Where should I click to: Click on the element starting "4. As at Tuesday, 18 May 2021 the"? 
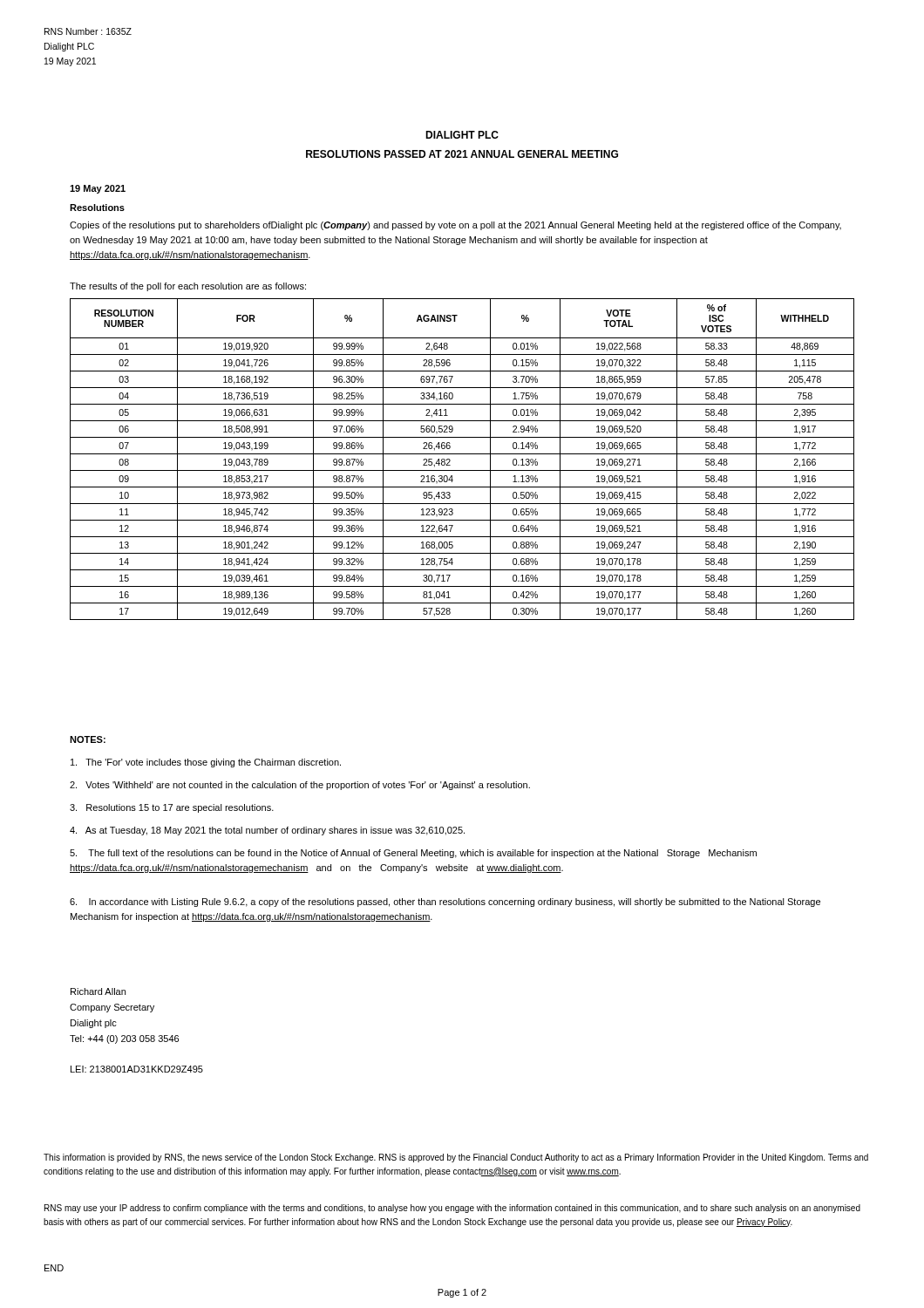(x=268, y=830)
